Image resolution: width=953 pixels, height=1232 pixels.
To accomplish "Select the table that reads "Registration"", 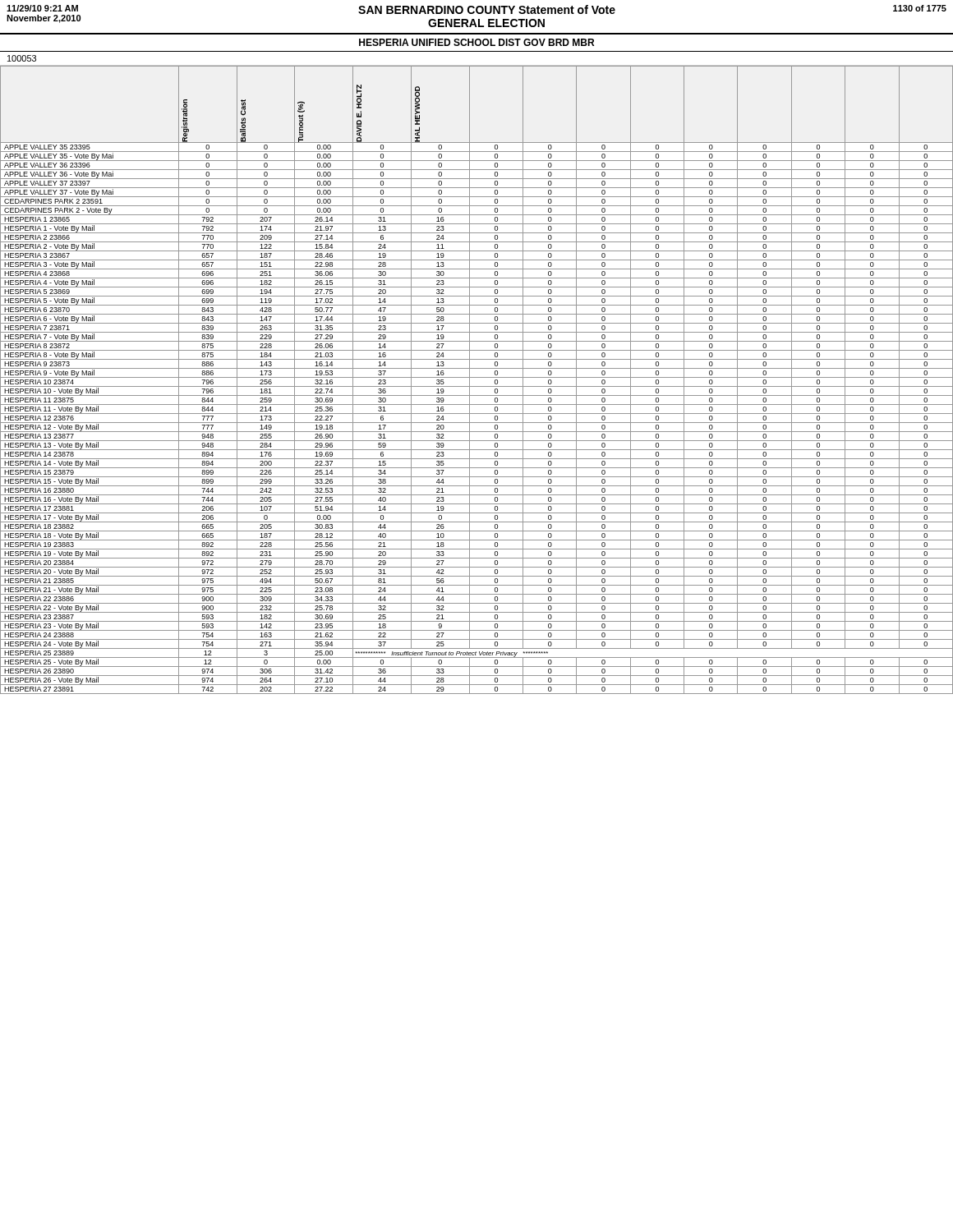I will pyautogui.click(x=476, y=380).
